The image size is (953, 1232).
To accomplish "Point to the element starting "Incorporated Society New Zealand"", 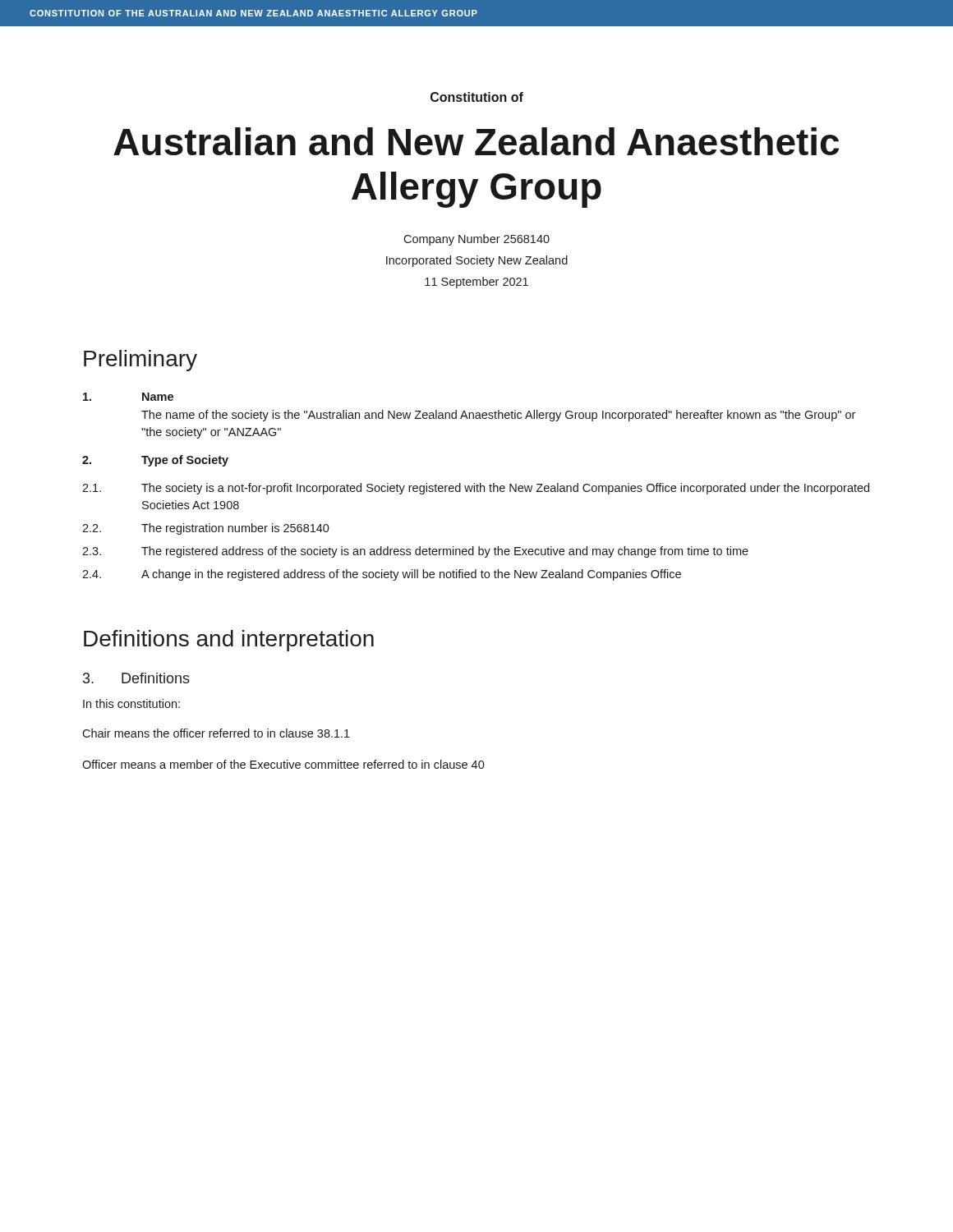I will click(x=476, y=260).
